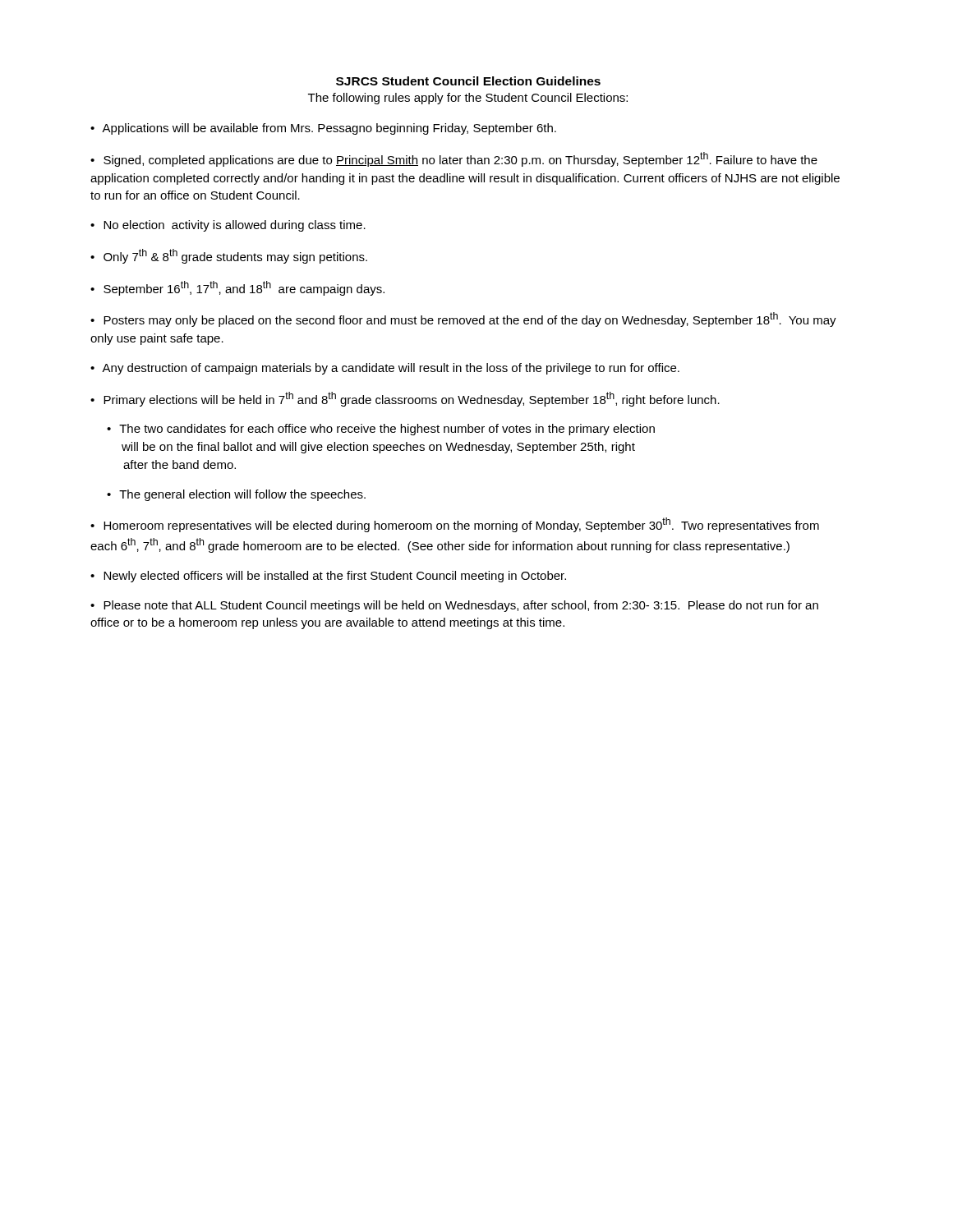This screenshot has height=1232, width=953.
Task: Click the passage that begins "• Please note that ALL"
Action: (x=455, y=613)
